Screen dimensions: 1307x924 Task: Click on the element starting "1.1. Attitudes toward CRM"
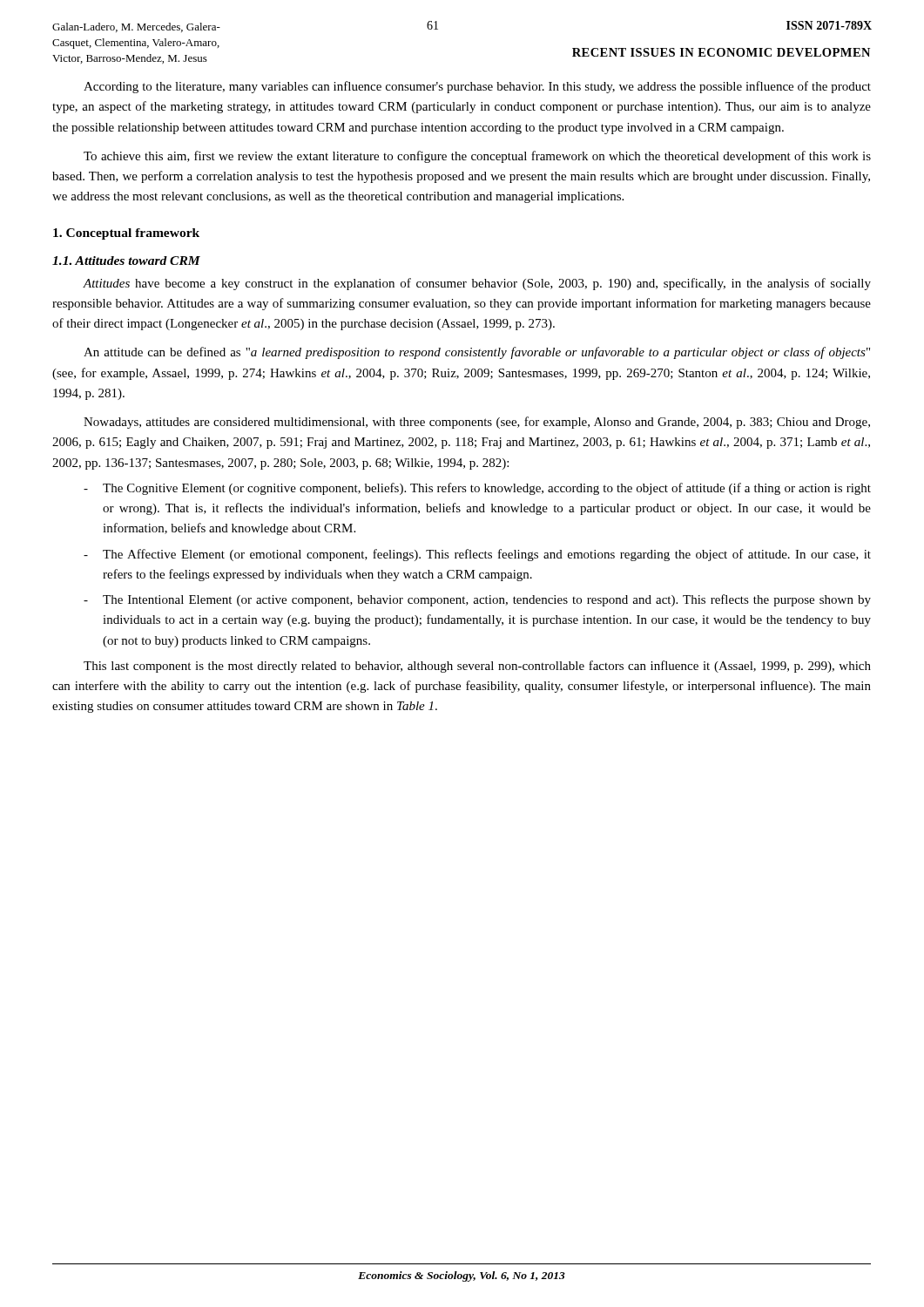pos(126,260)
